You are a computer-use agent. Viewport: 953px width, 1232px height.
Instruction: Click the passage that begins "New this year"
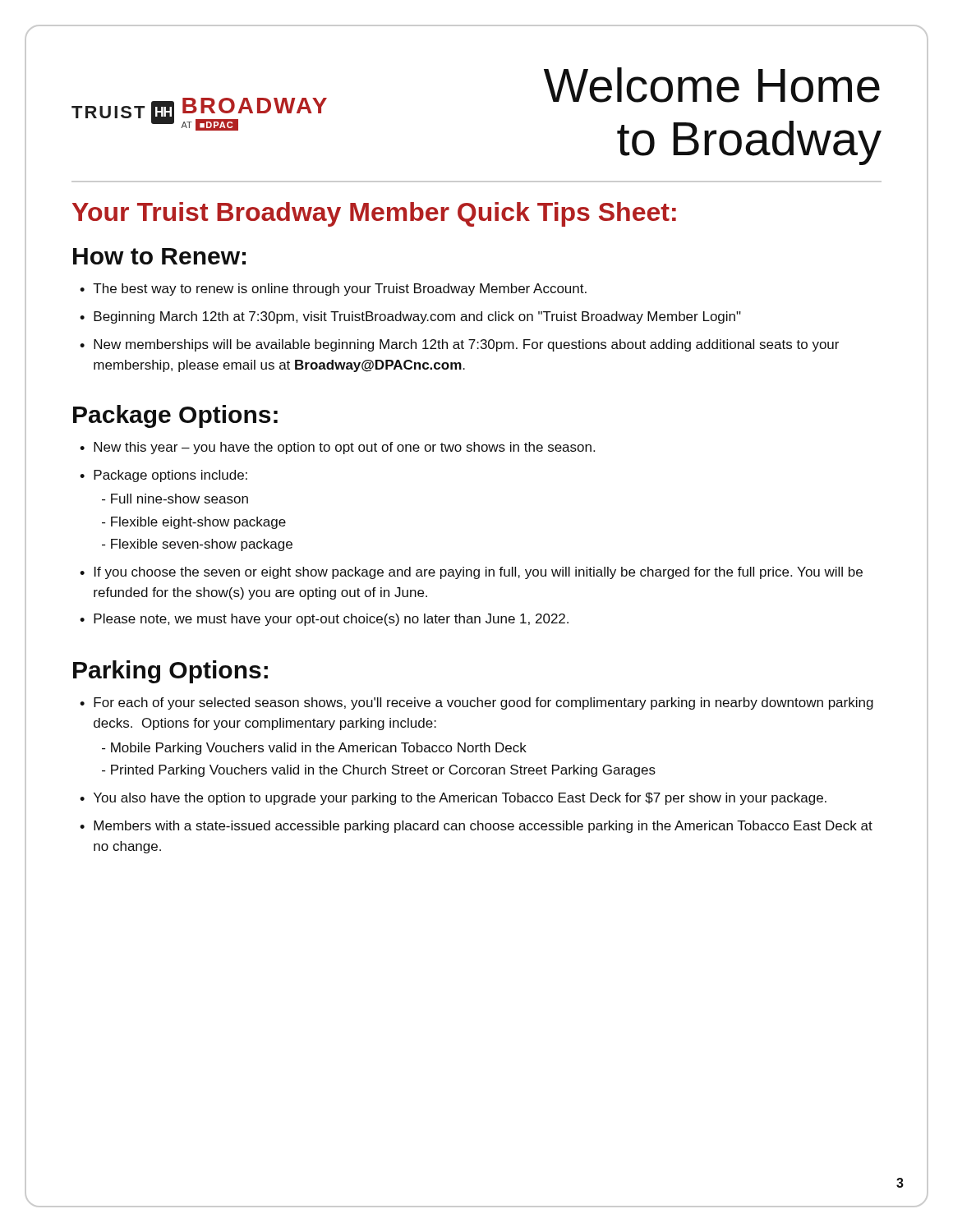[x=481, y=448]
